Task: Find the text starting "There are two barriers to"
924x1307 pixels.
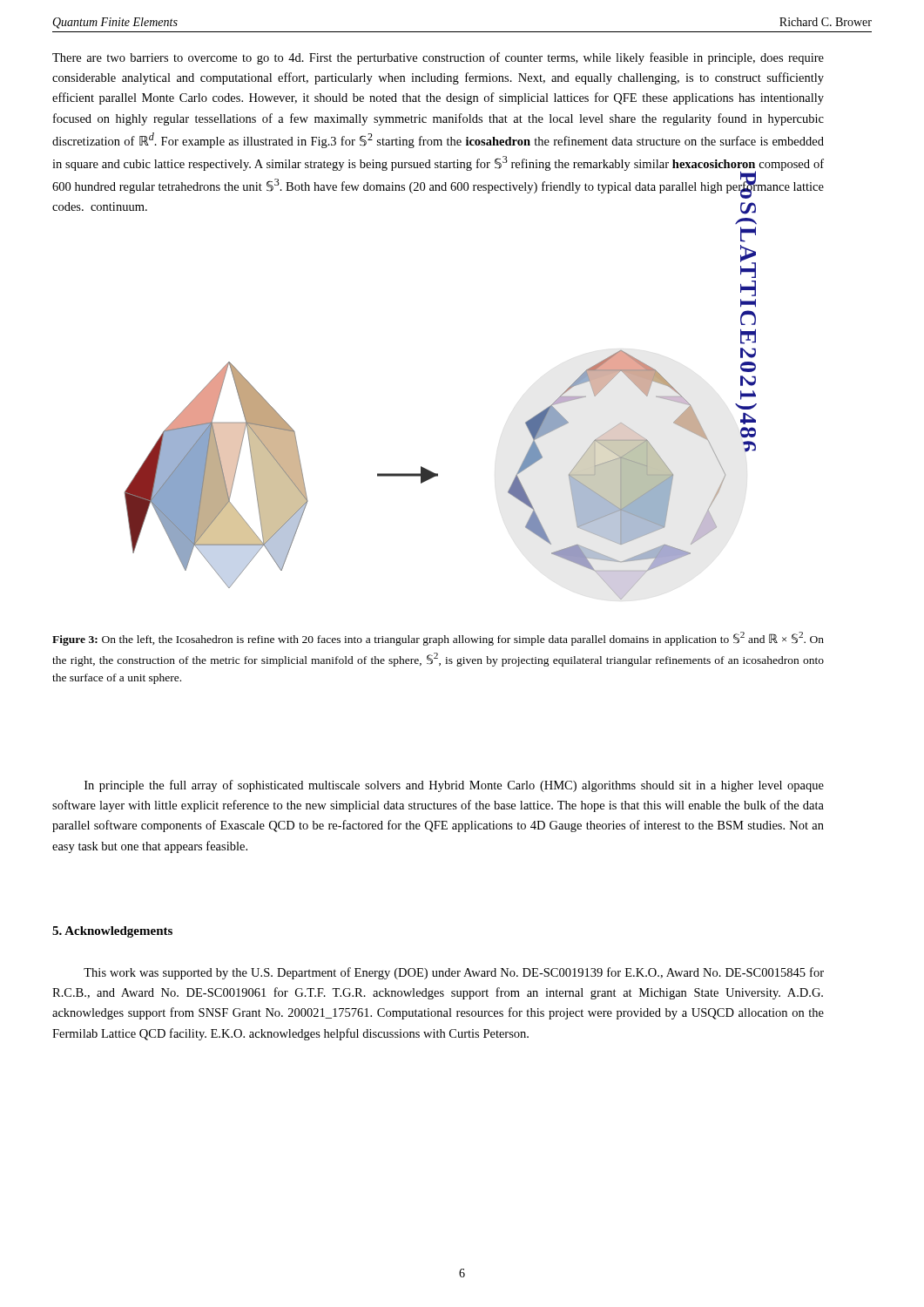Action: 438,132
